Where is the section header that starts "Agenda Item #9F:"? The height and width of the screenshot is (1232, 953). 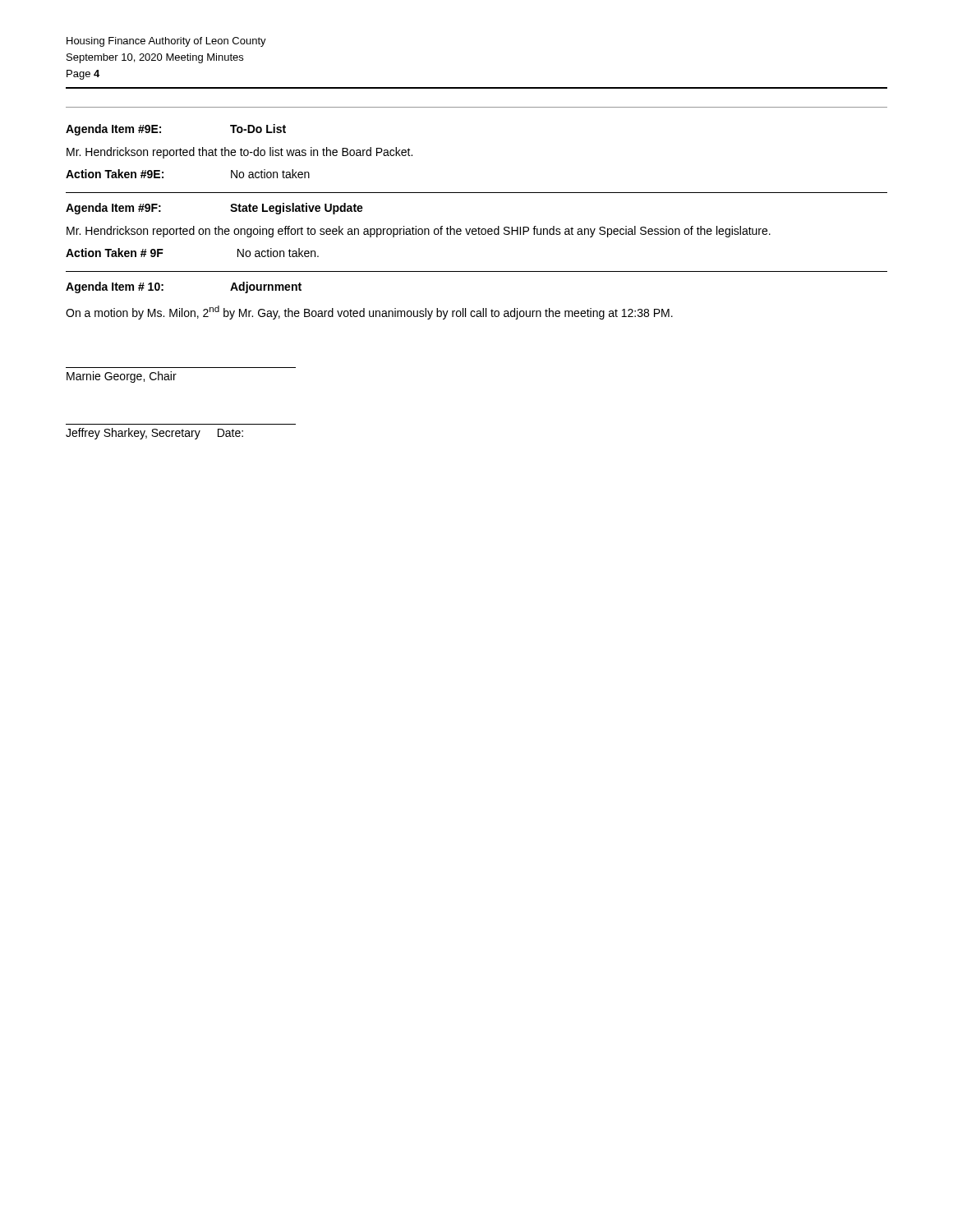point(119,208)
